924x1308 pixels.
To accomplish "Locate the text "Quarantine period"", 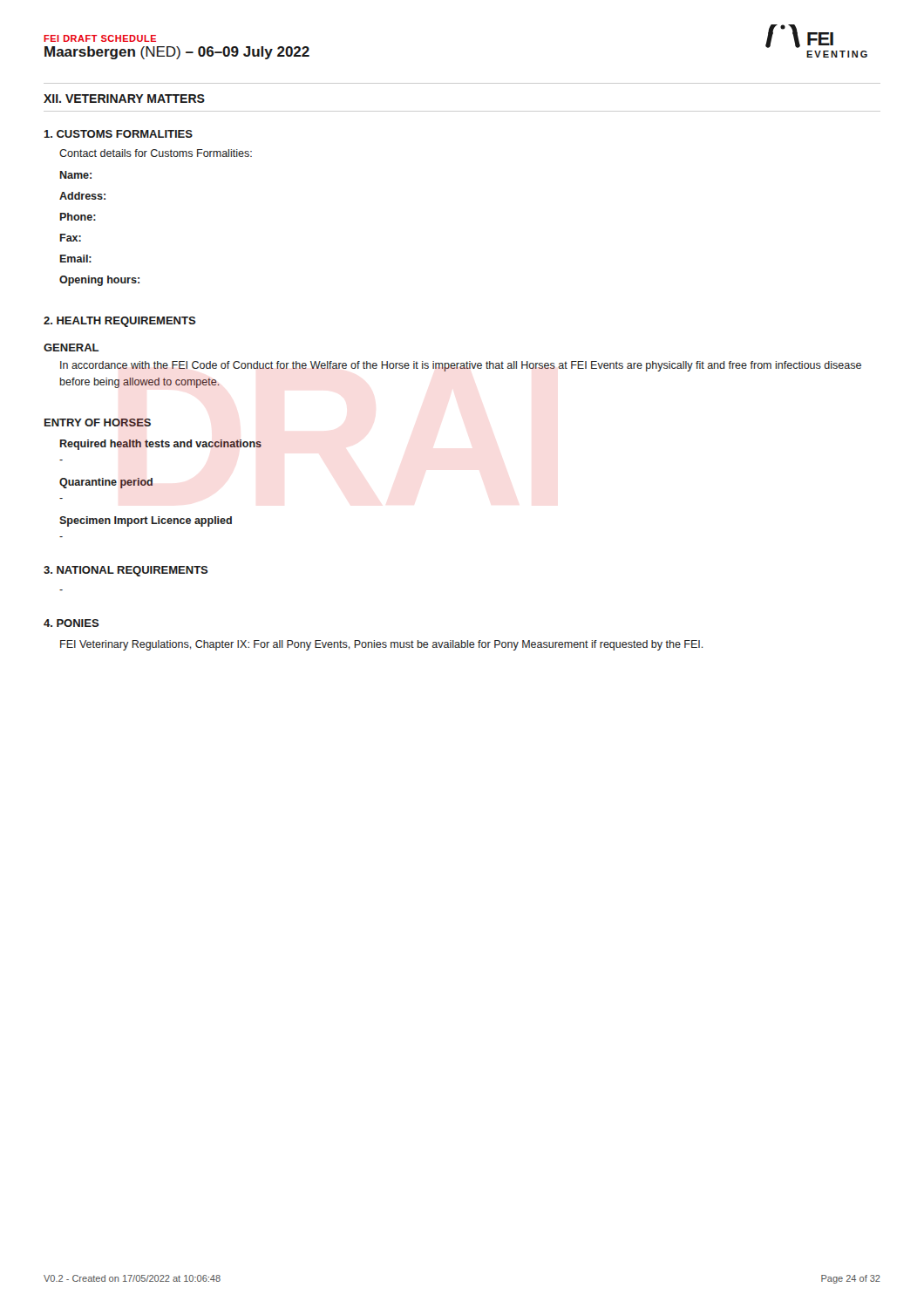I will click(x=106, y=482).
